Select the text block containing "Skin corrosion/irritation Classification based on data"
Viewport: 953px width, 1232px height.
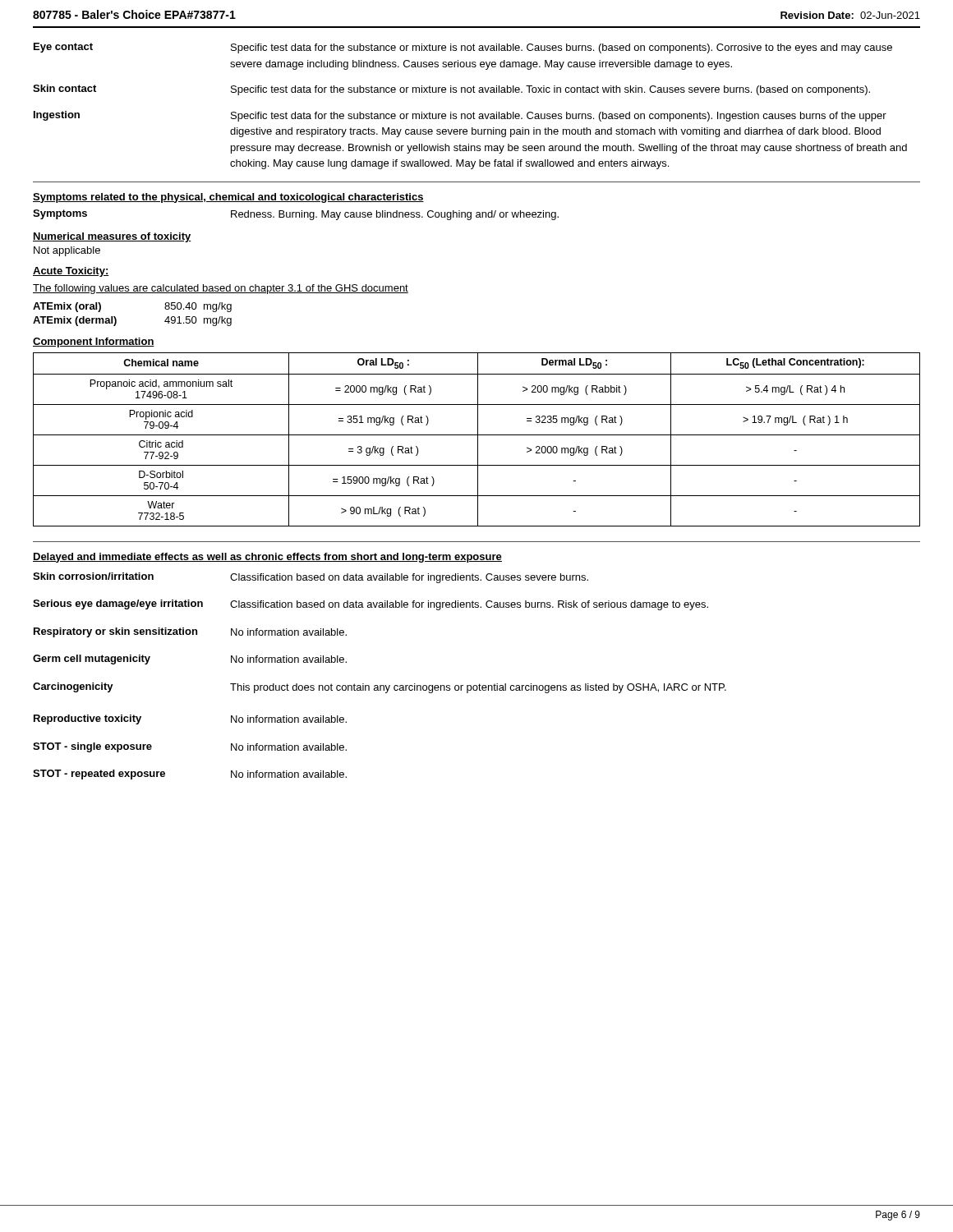tap(476, 577)
